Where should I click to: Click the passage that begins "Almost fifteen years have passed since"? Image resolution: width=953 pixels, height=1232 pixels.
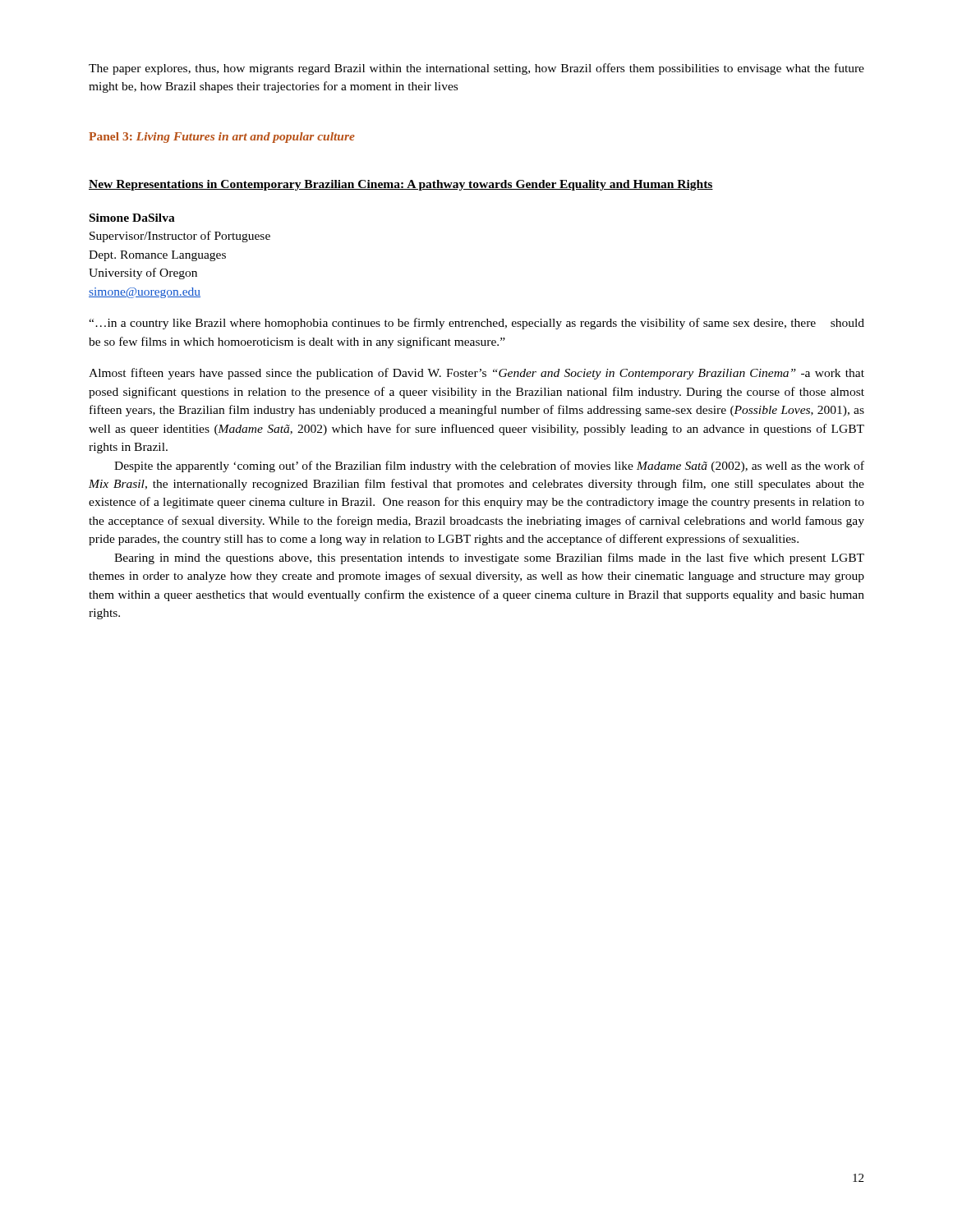476,410
